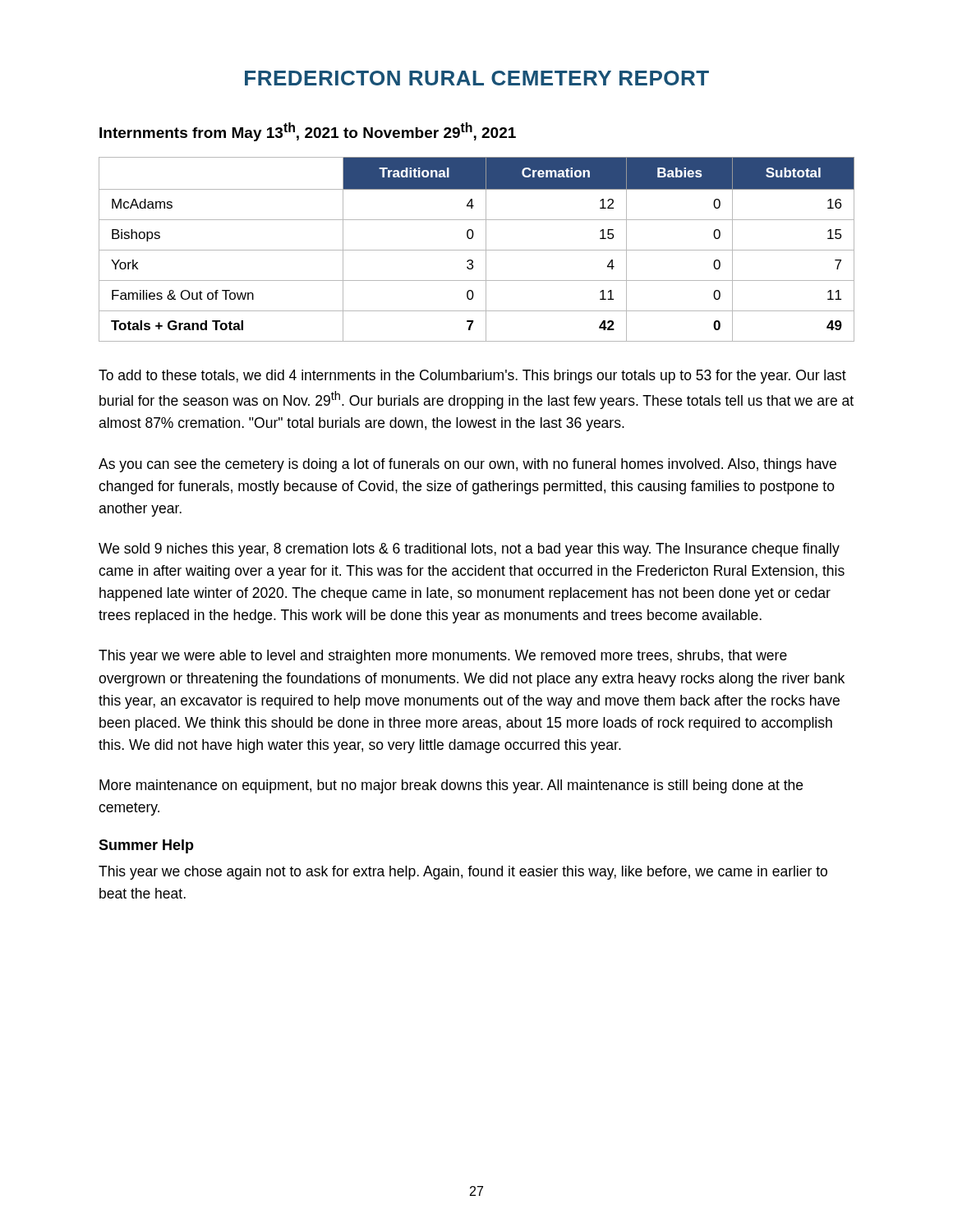This screenshot has width=953, height=1232.
Task: Click on the text starting "Internments from May 13th, 2021 to November"
Action: 307,131
